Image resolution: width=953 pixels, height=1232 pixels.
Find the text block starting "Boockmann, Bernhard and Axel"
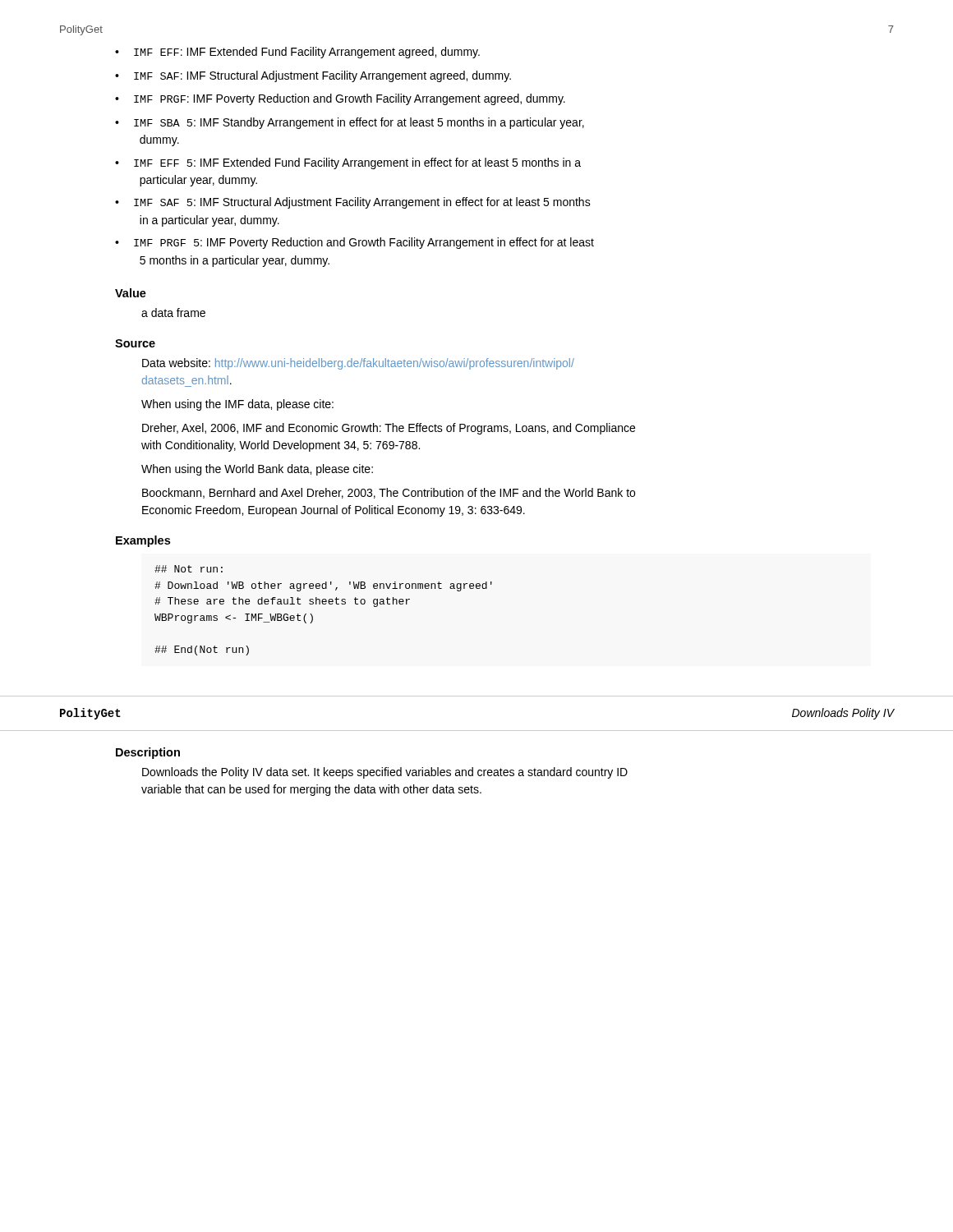click(389, 502)
